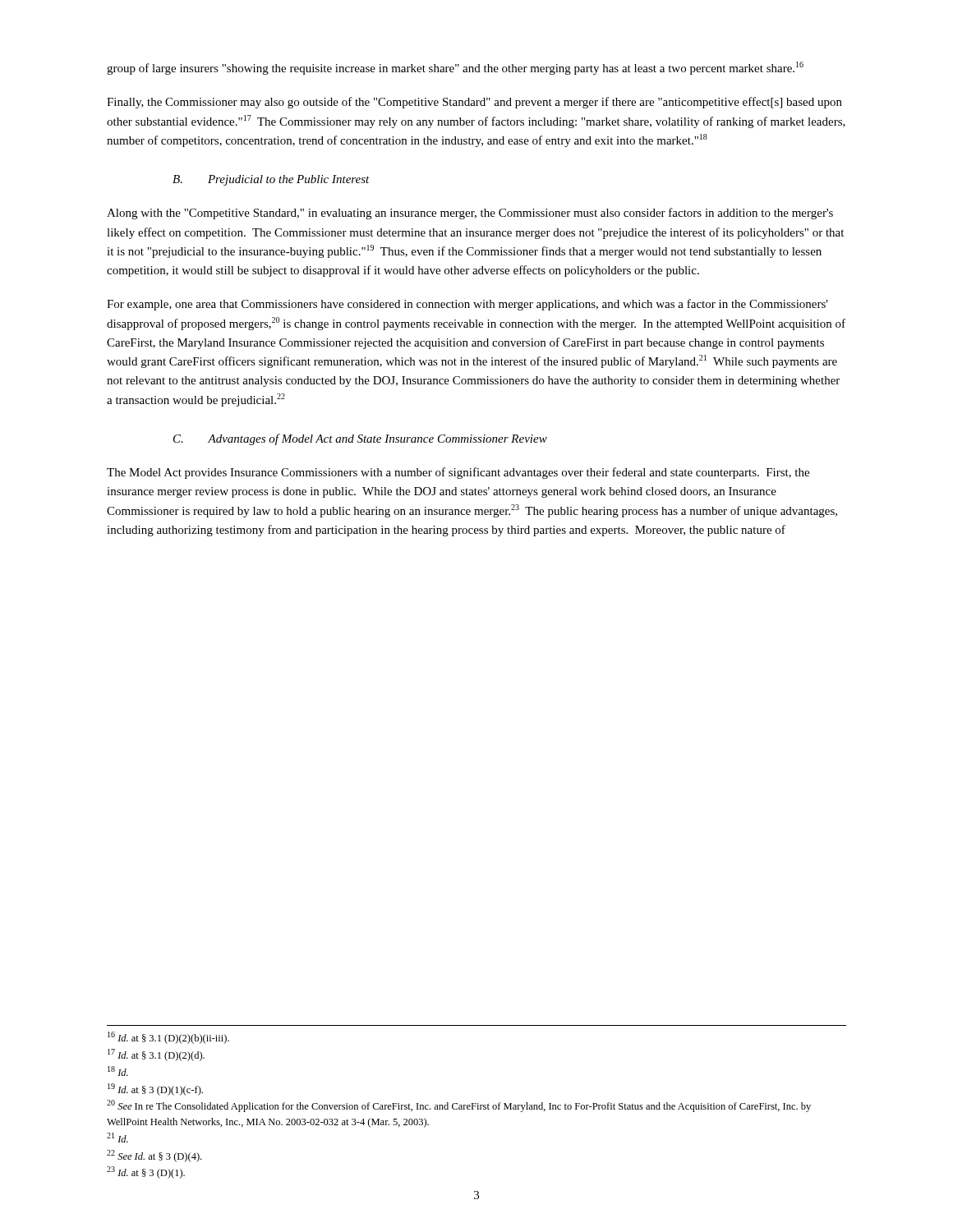Locate the text "21 Id."
Image resolution: width=953 pixels, height=1232 pixels.
tap(118, 1138)
